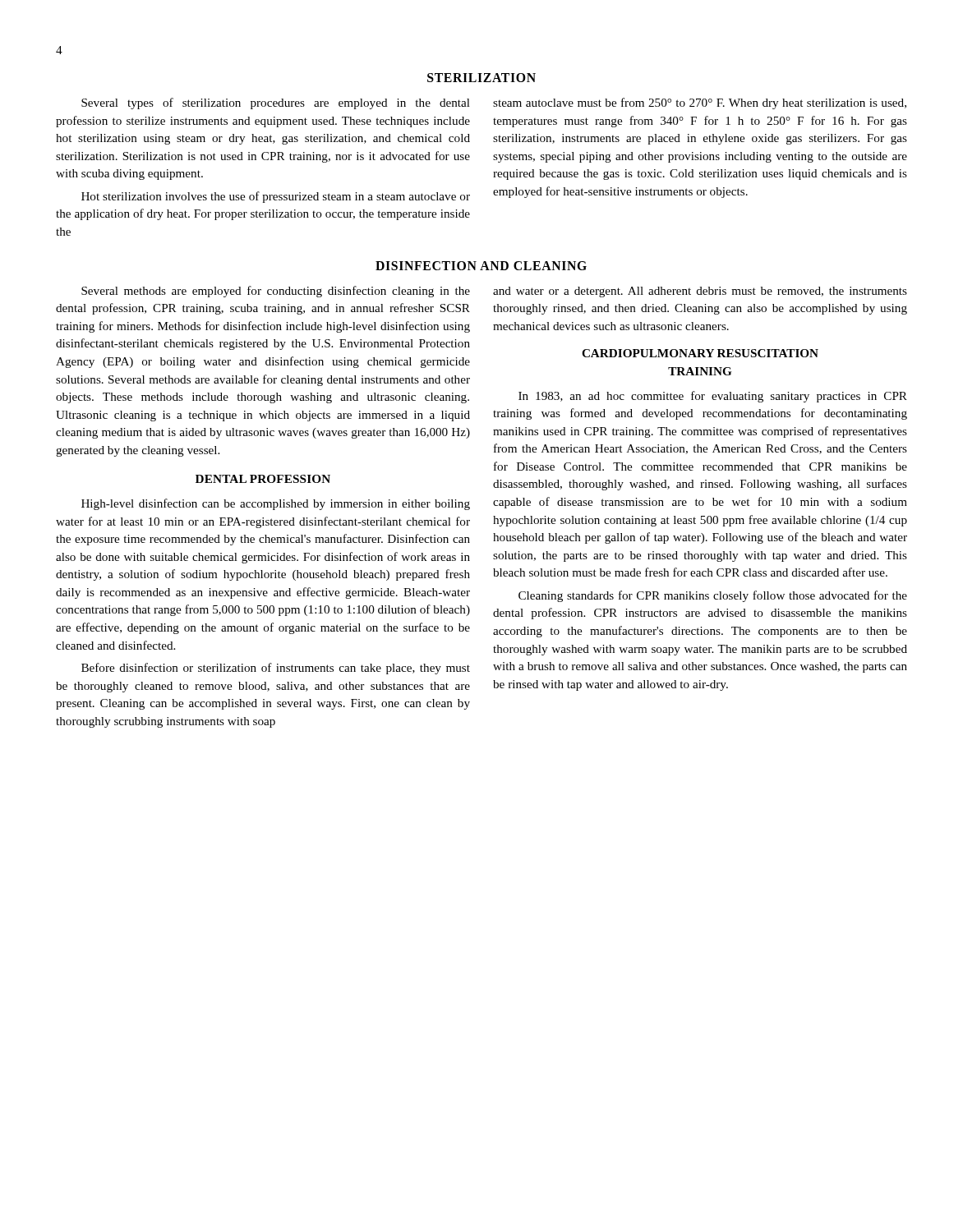The width and height of the screenshot is (963, 1232).
Task: Find the block on this page that starts "Several methods are employed for conducting"
Action: [x=263, y=370]
